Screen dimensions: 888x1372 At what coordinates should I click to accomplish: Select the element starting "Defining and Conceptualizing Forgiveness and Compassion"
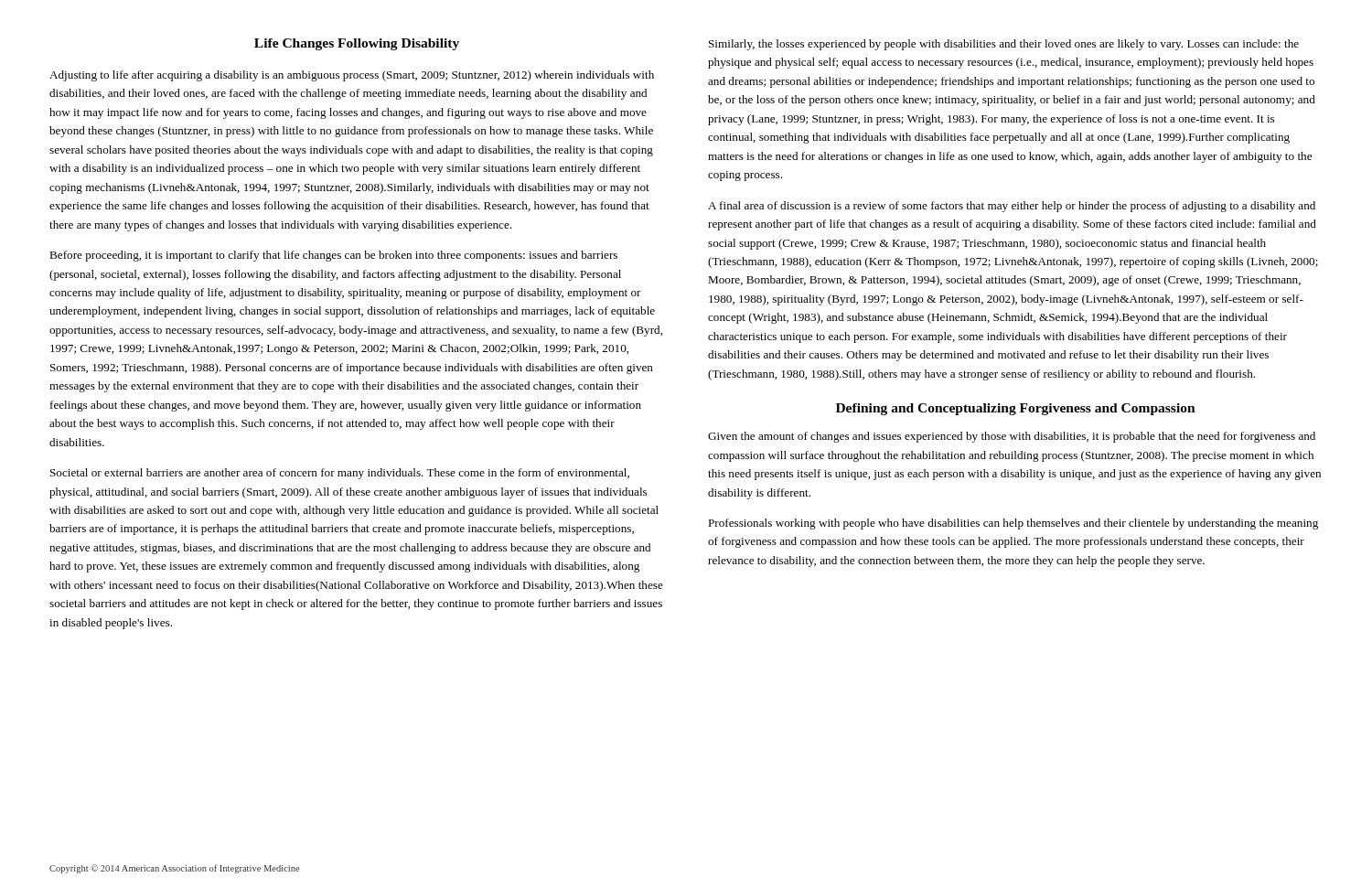1015,408
